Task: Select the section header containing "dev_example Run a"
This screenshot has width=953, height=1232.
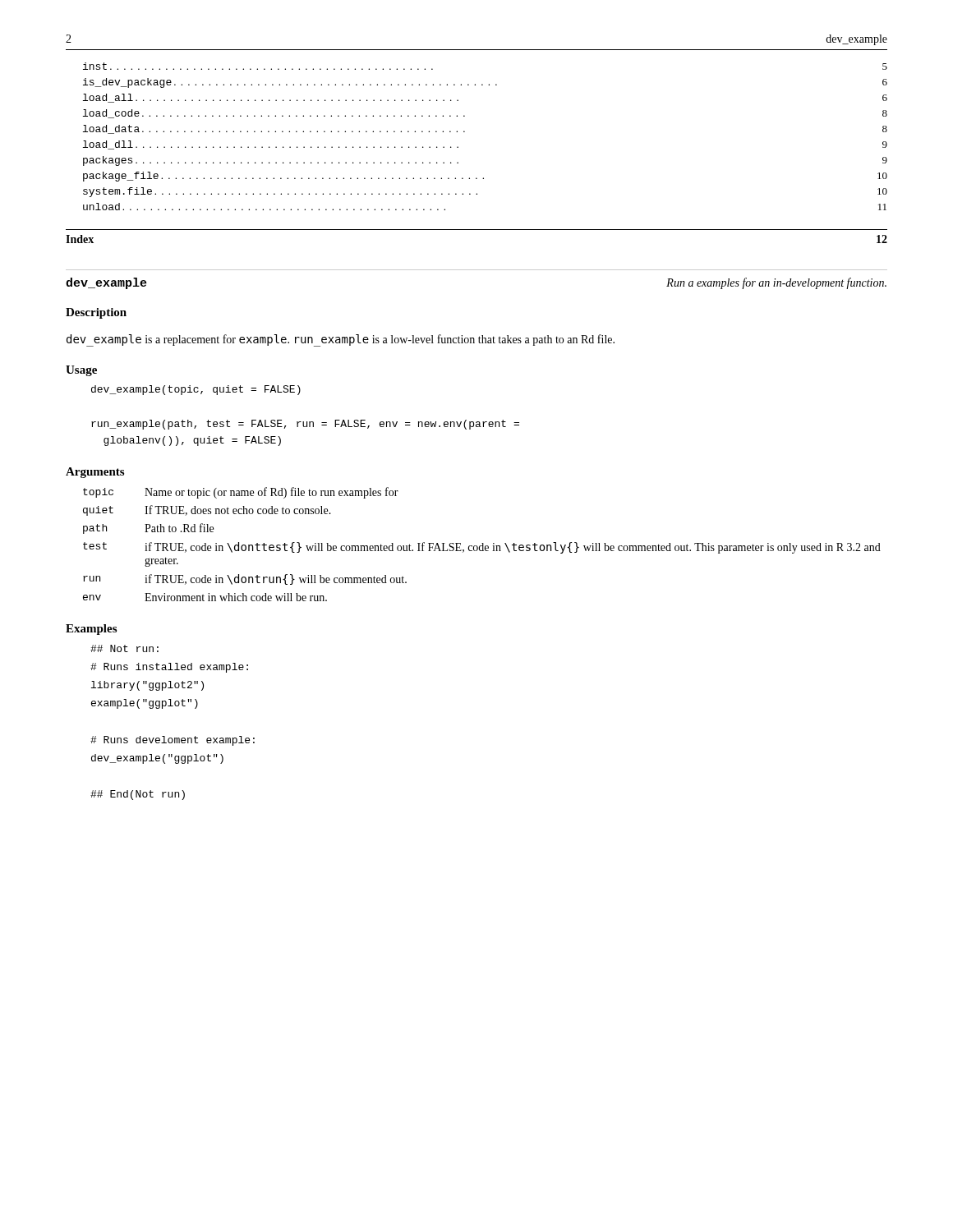Action: coord(476,280)
